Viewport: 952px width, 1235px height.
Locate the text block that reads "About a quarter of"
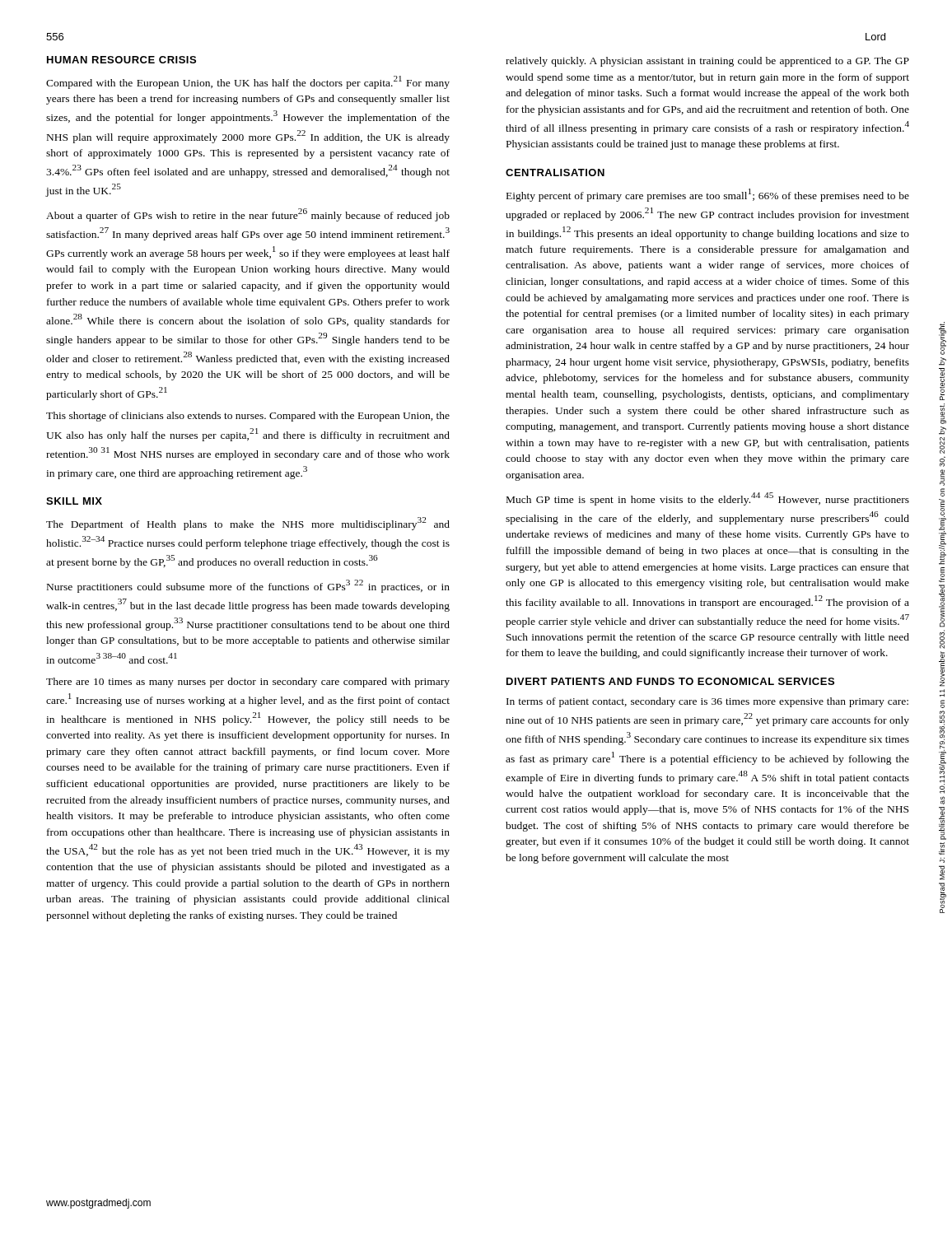[x=248, y=303]
